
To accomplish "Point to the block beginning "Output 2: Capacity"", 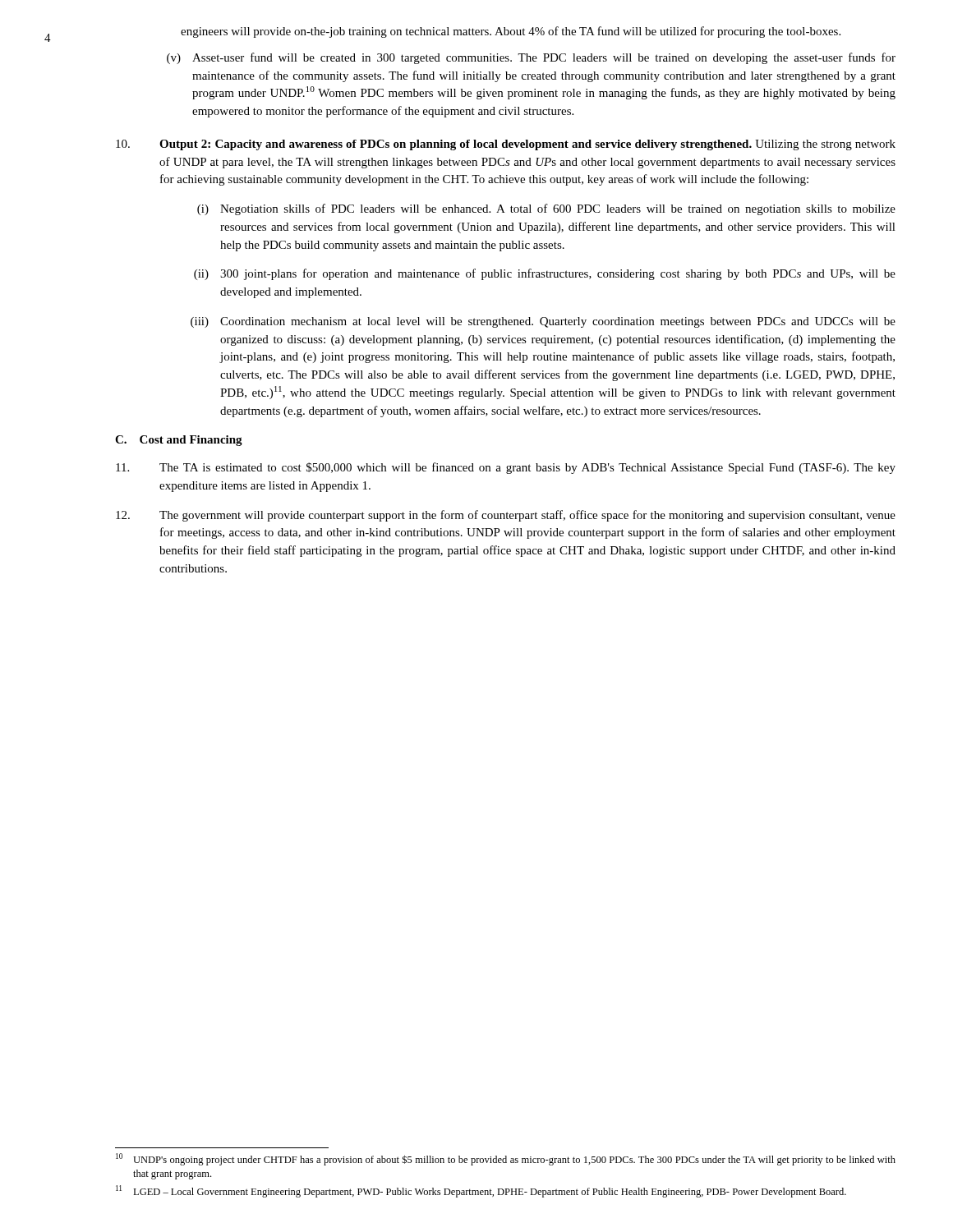I will (x=505, y=162).
